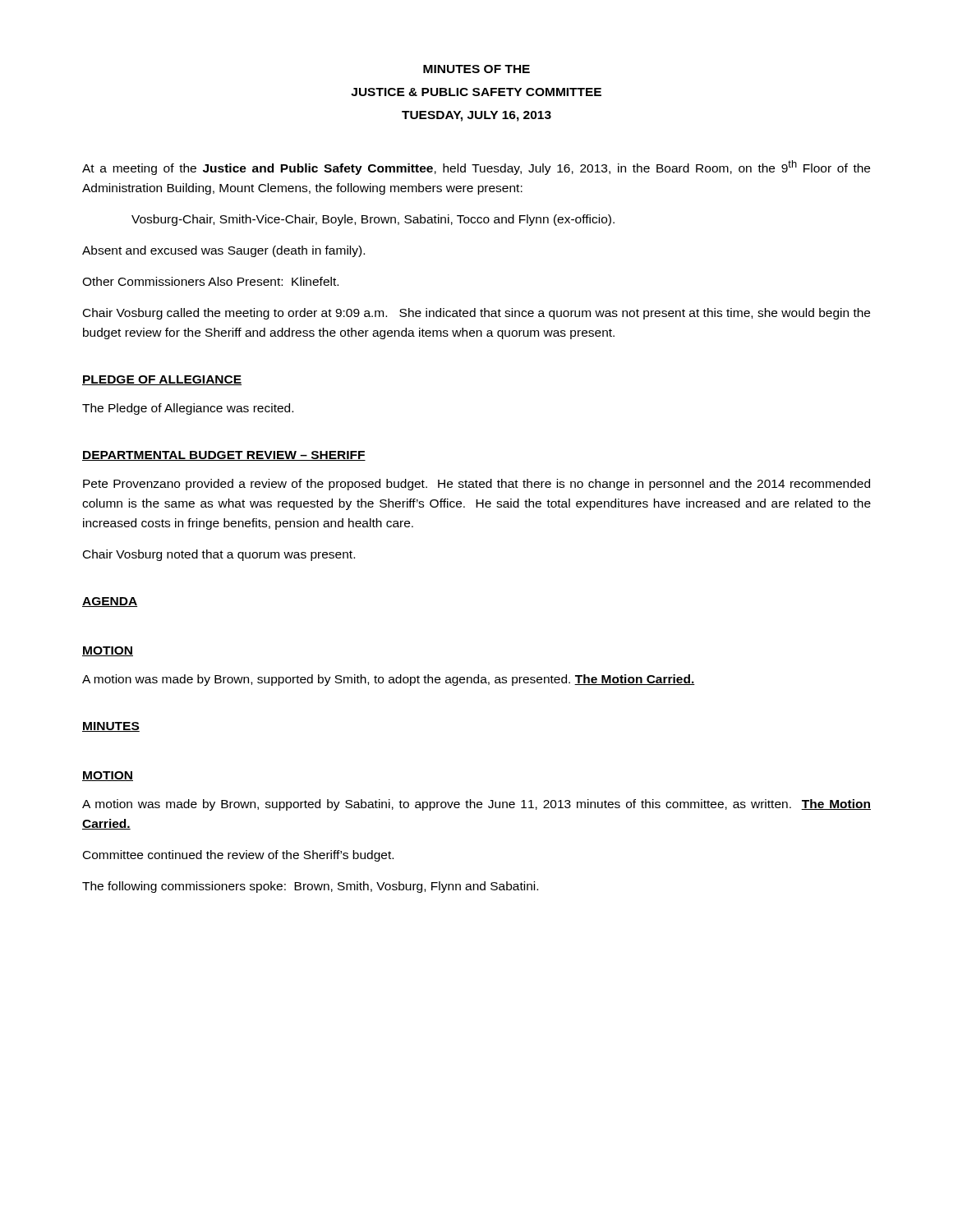This screenshot has height=1232, width=953.
Task: Point to the title beginning "MINUTES OF THE JUSTICE"
Action: 476,92
